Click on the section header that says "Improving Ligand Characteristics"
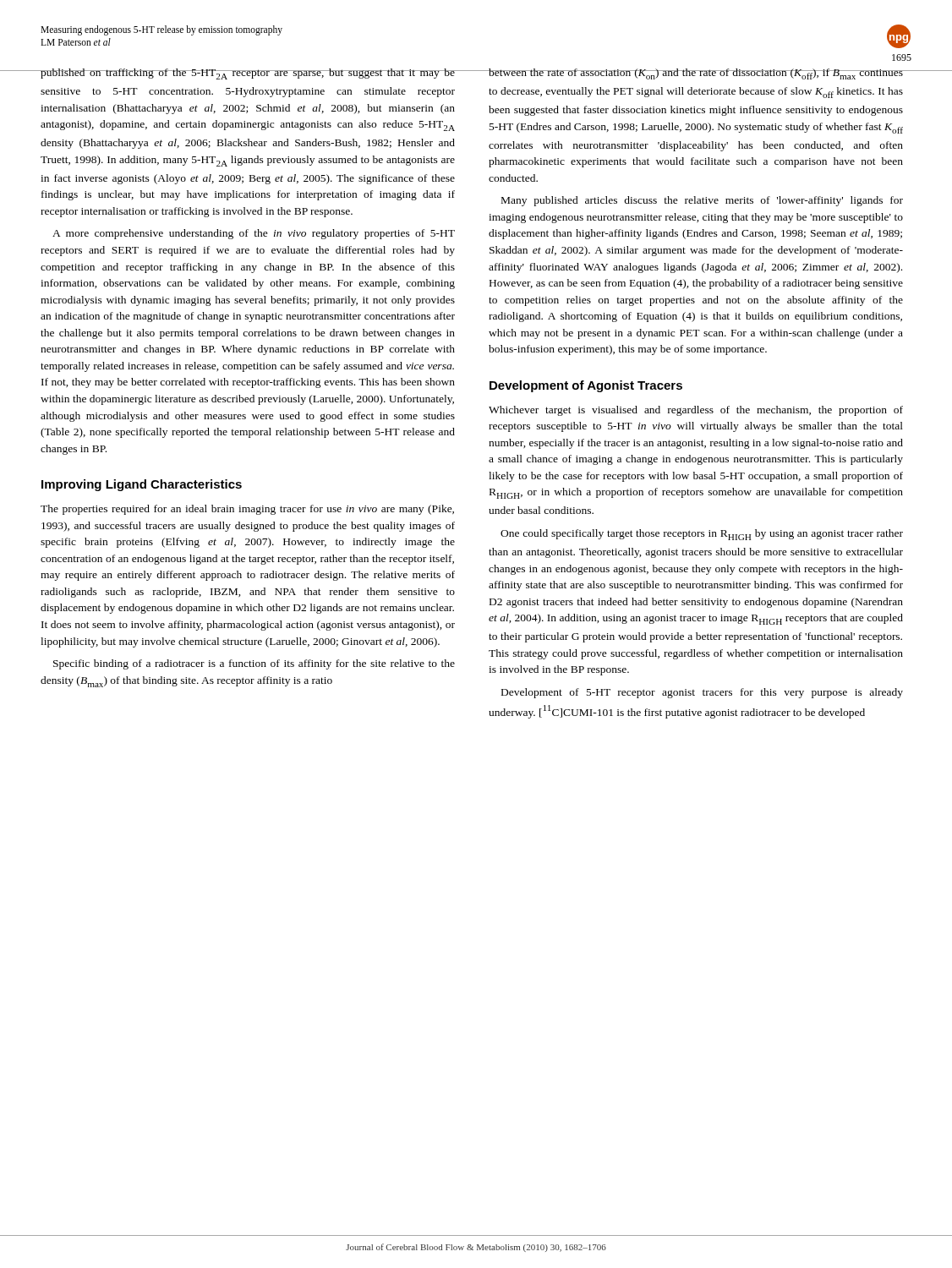The width and height of the screenshot is (952, 1268). [x=248, y=484]
